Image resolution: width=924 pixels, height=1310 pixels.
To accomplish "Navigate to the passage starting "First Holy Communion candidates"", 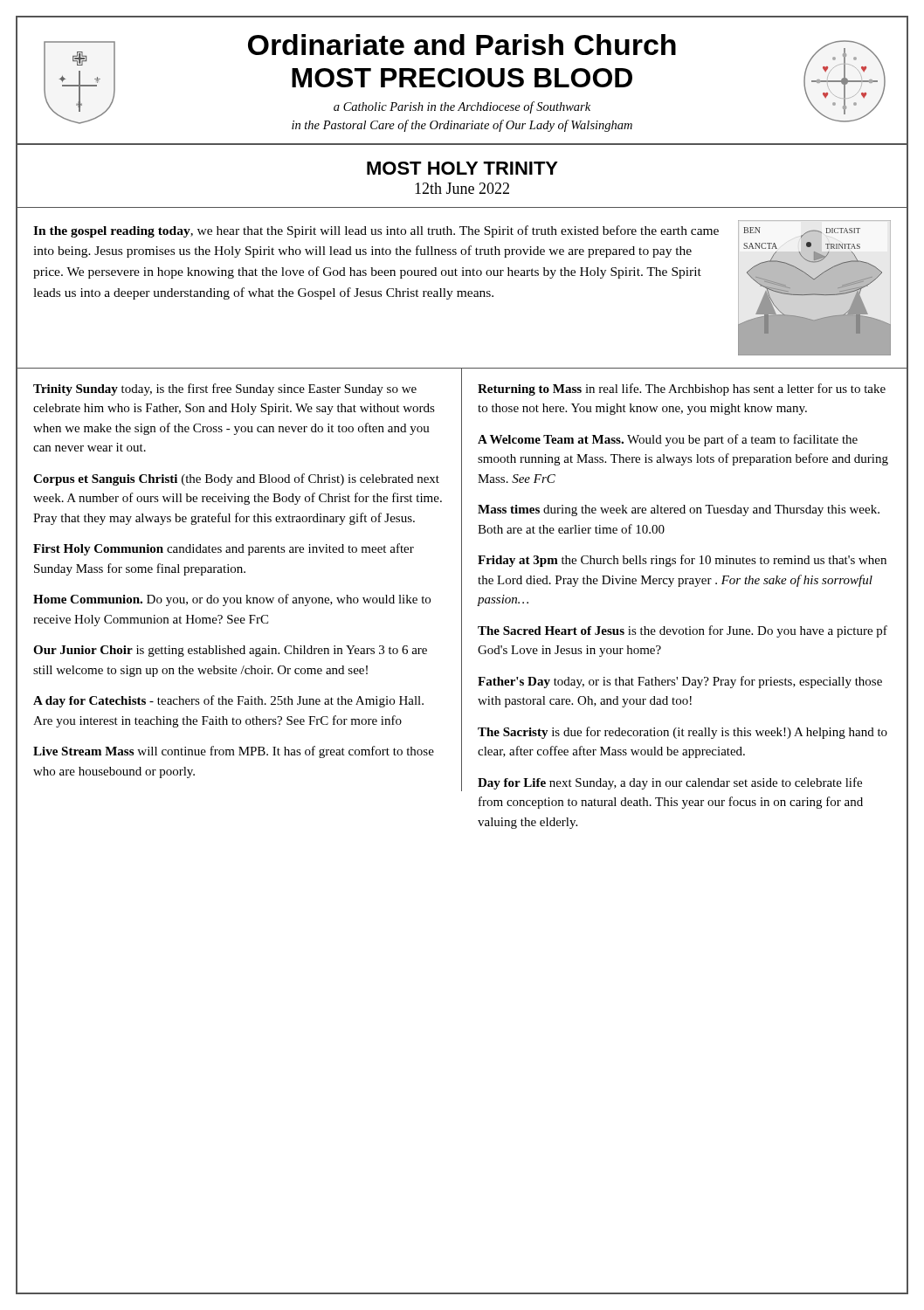I will 239,559.
